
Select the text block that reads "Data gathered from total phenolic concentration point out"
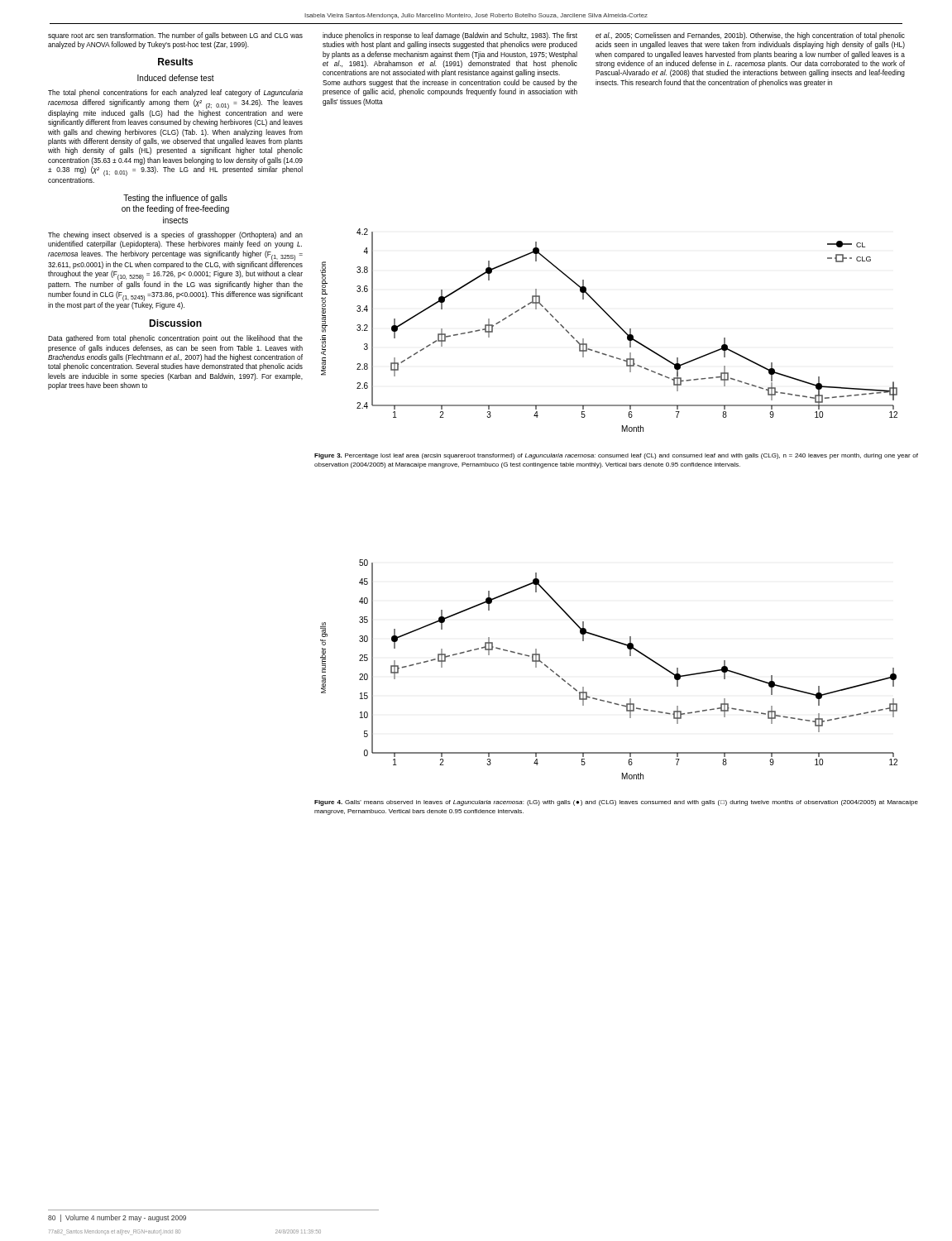[175, 362]
